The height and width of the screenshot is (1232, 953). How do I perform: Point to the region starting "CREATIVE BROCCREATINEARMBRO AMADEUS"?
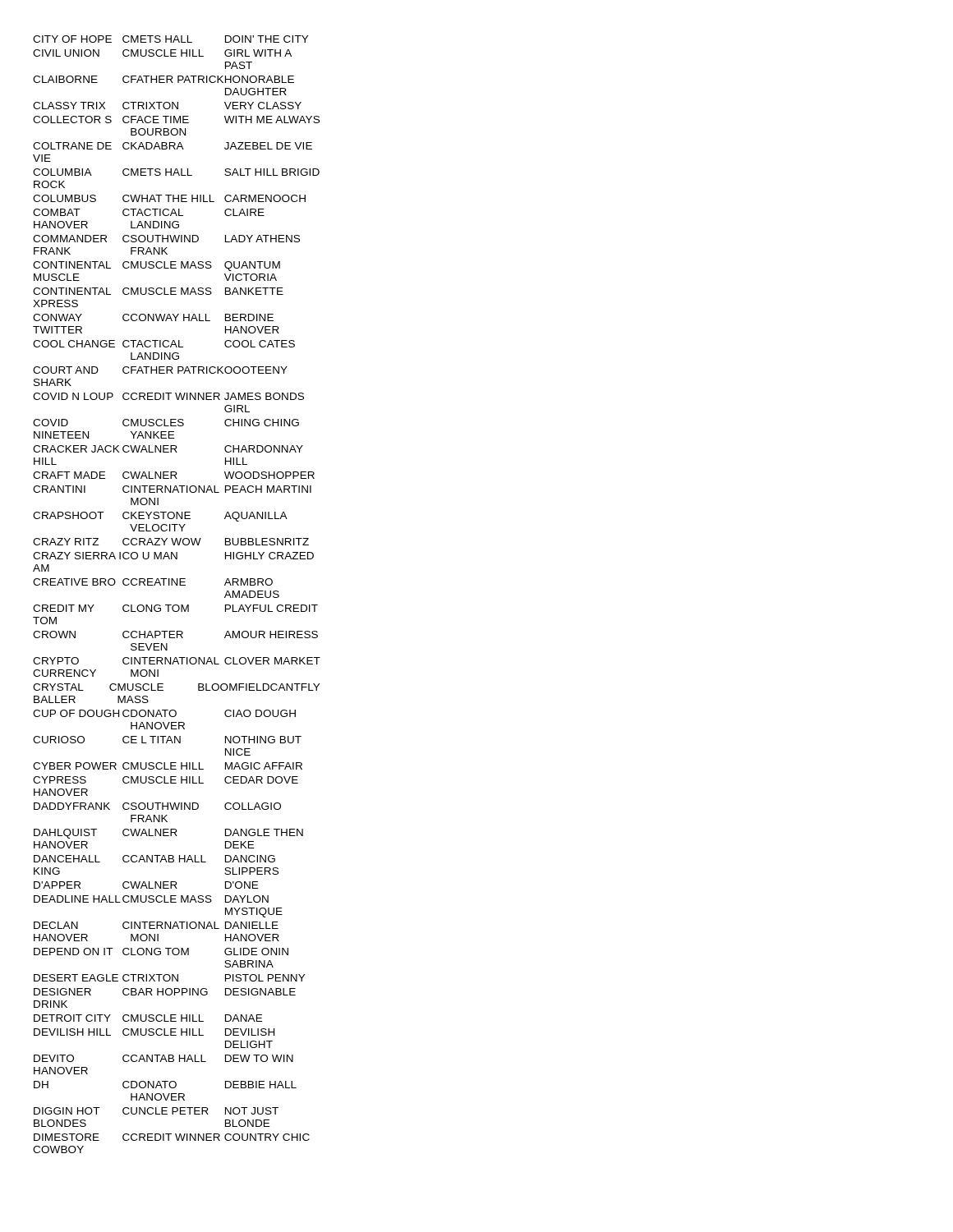(x=177, y=588)
